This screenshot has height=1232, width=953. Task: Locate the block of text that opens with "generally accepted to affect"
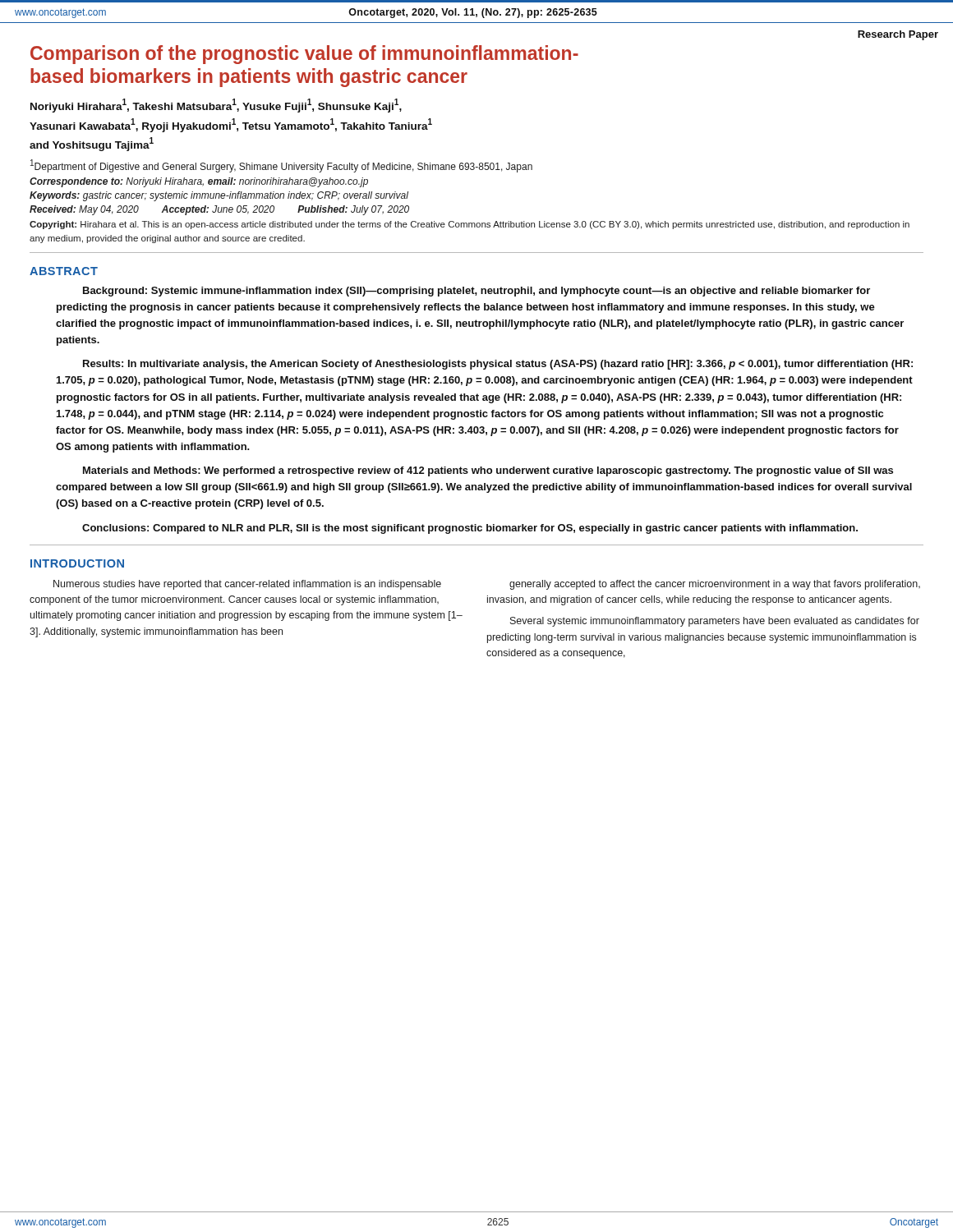(705, 619)
